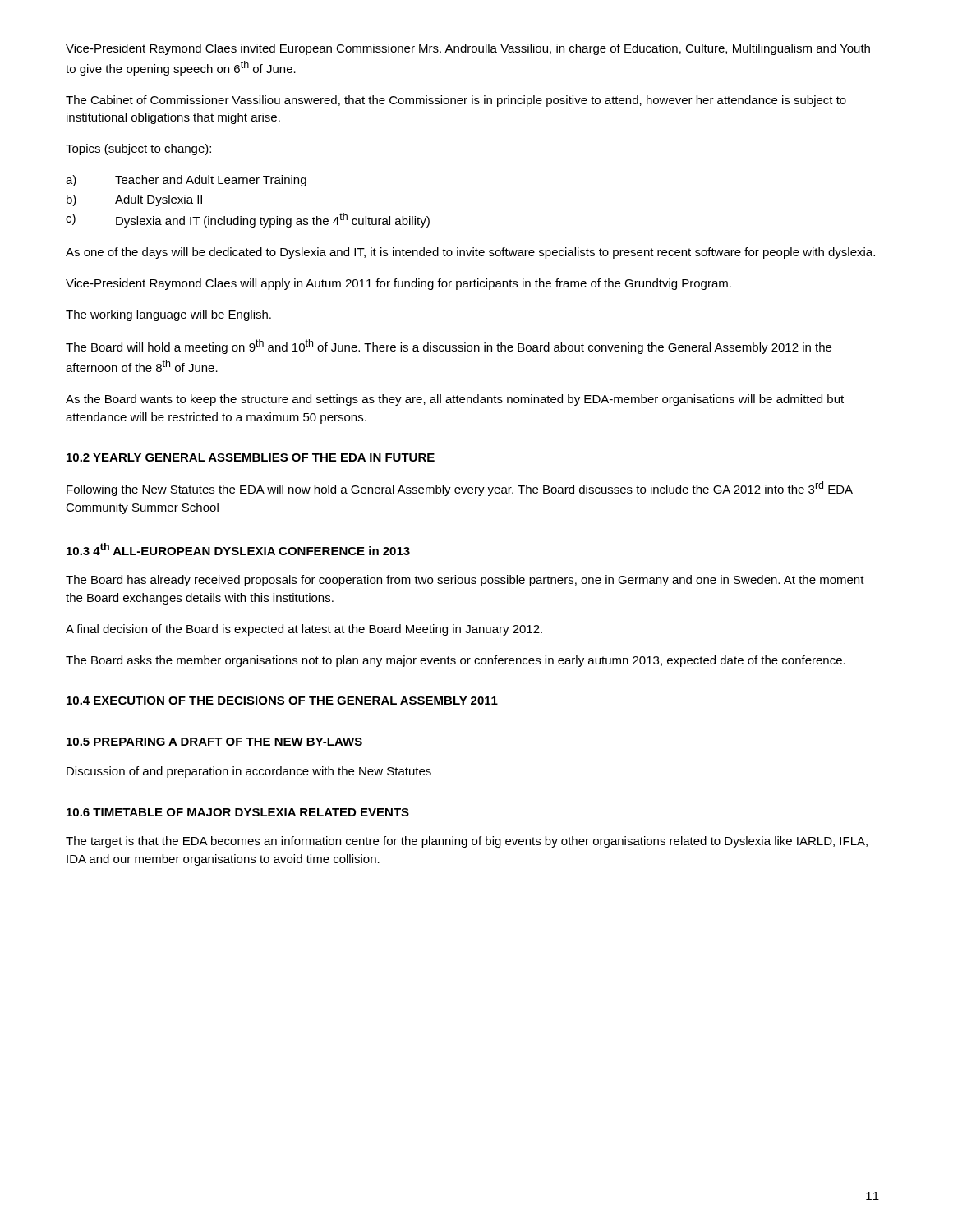Select the text starting "The Board asks the member"

pos(456,660)
